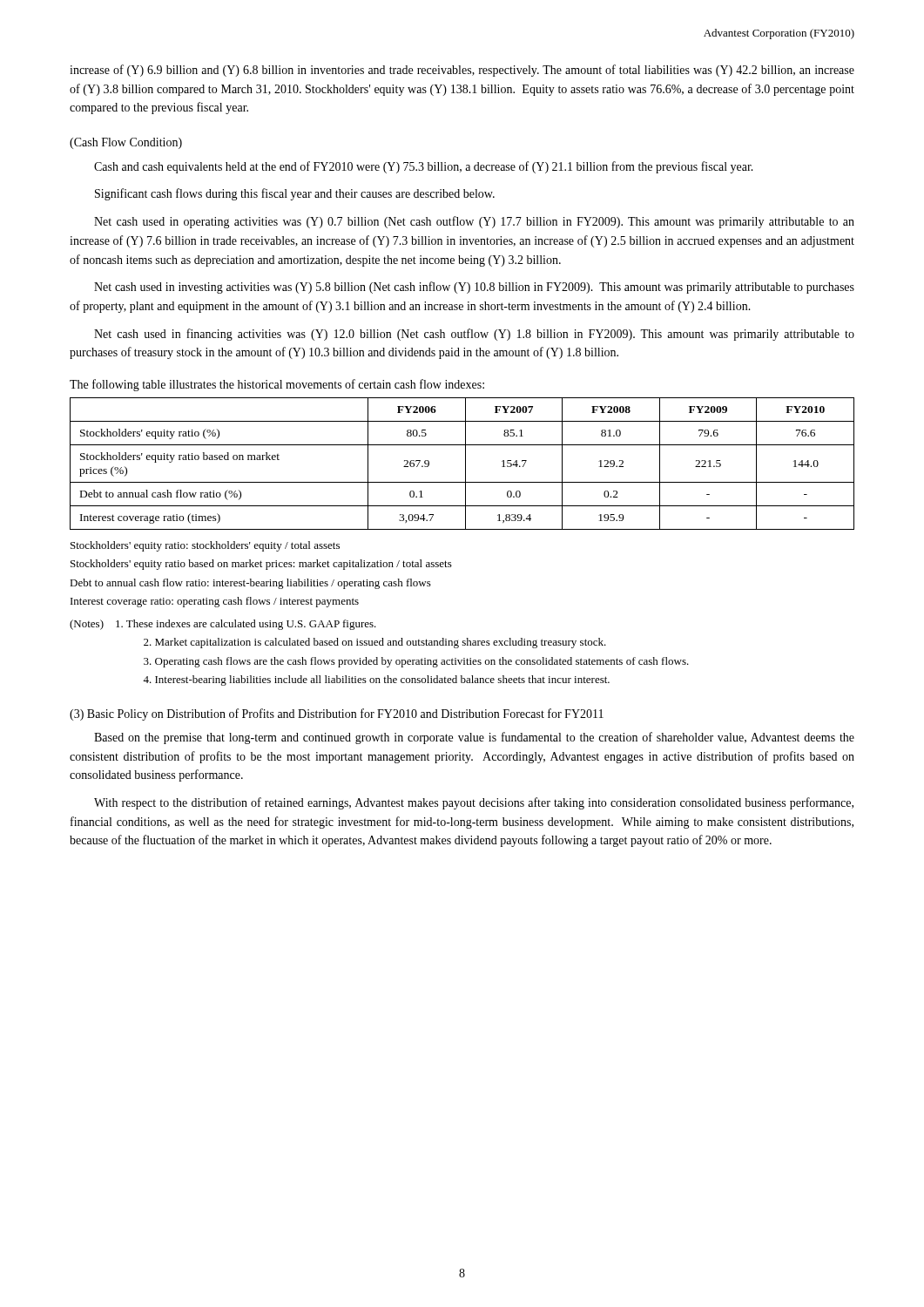This screenshot has width=924, height=1307.
Task: Point to the block beginning "With respect to"
Action: pos(462,822)
